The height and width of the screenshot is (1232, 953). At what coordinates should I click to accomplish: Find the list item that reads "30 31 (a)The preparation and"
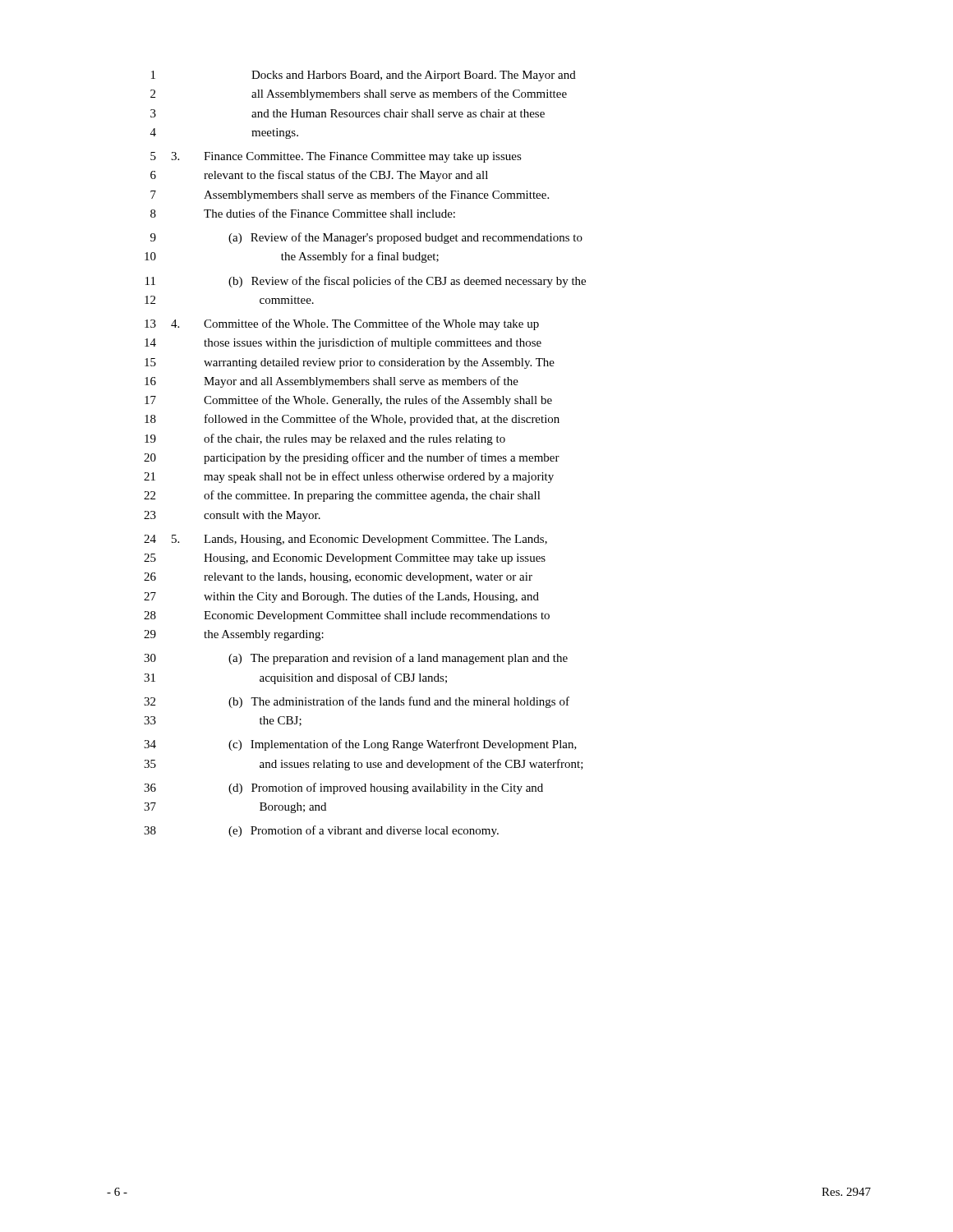tap(489, 668)
